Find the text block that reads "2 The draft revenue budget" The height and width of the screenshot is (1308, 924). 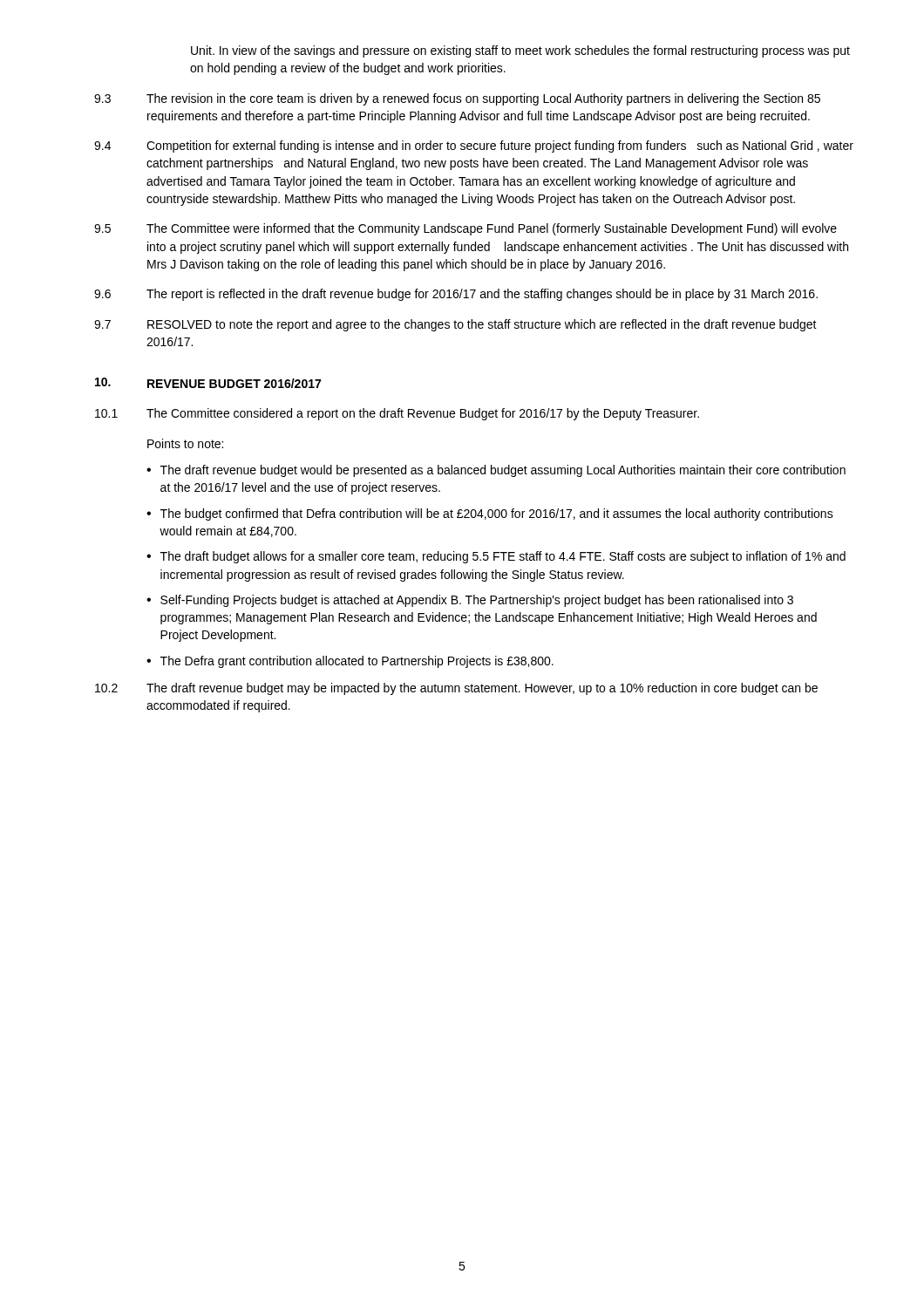pyautogui.click(x=474, y=697)
